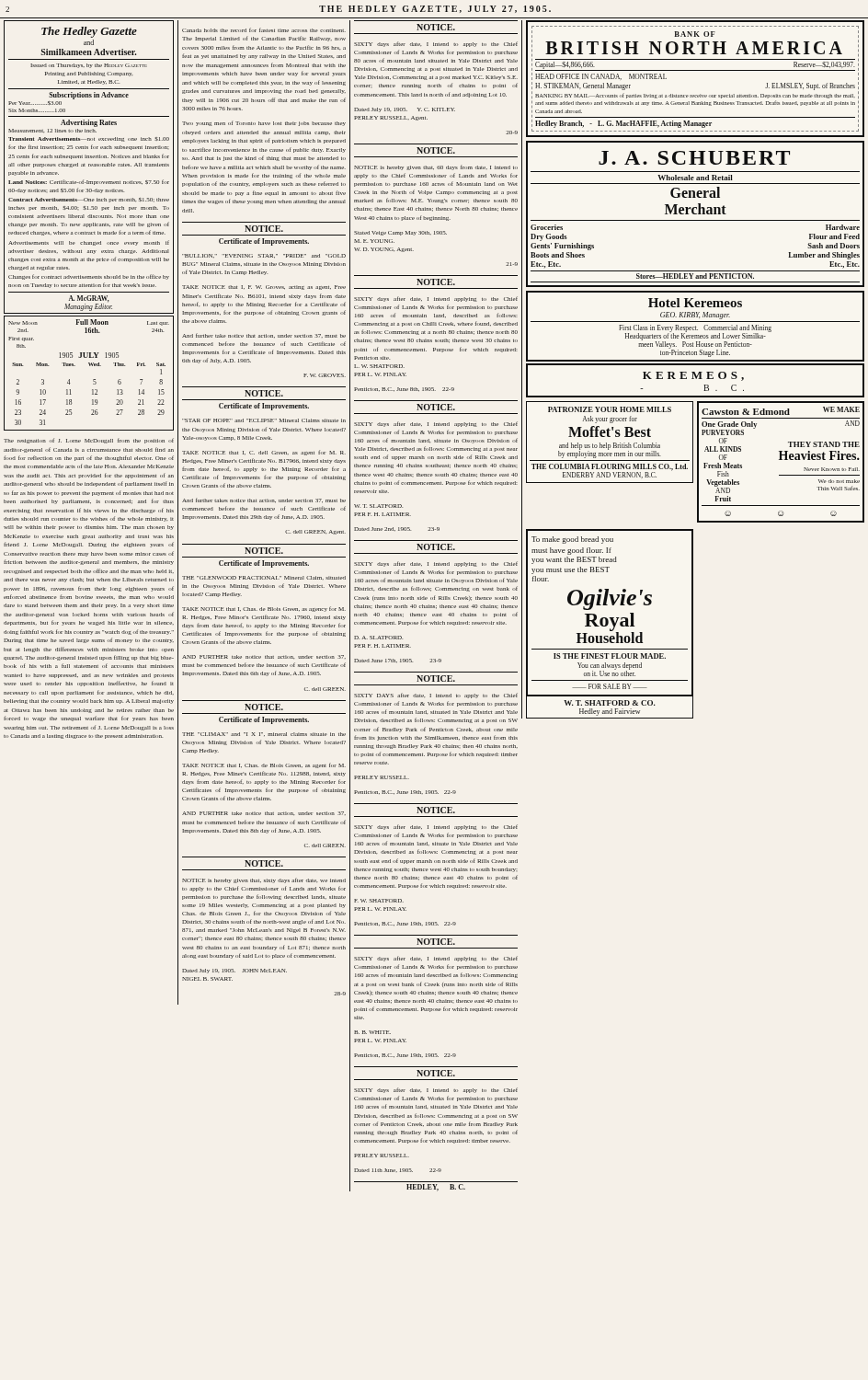The image size is (868, 1380).
Task: Locate the text block that reads ""STAR OF HOPE" and"
Action: (264, 477)
